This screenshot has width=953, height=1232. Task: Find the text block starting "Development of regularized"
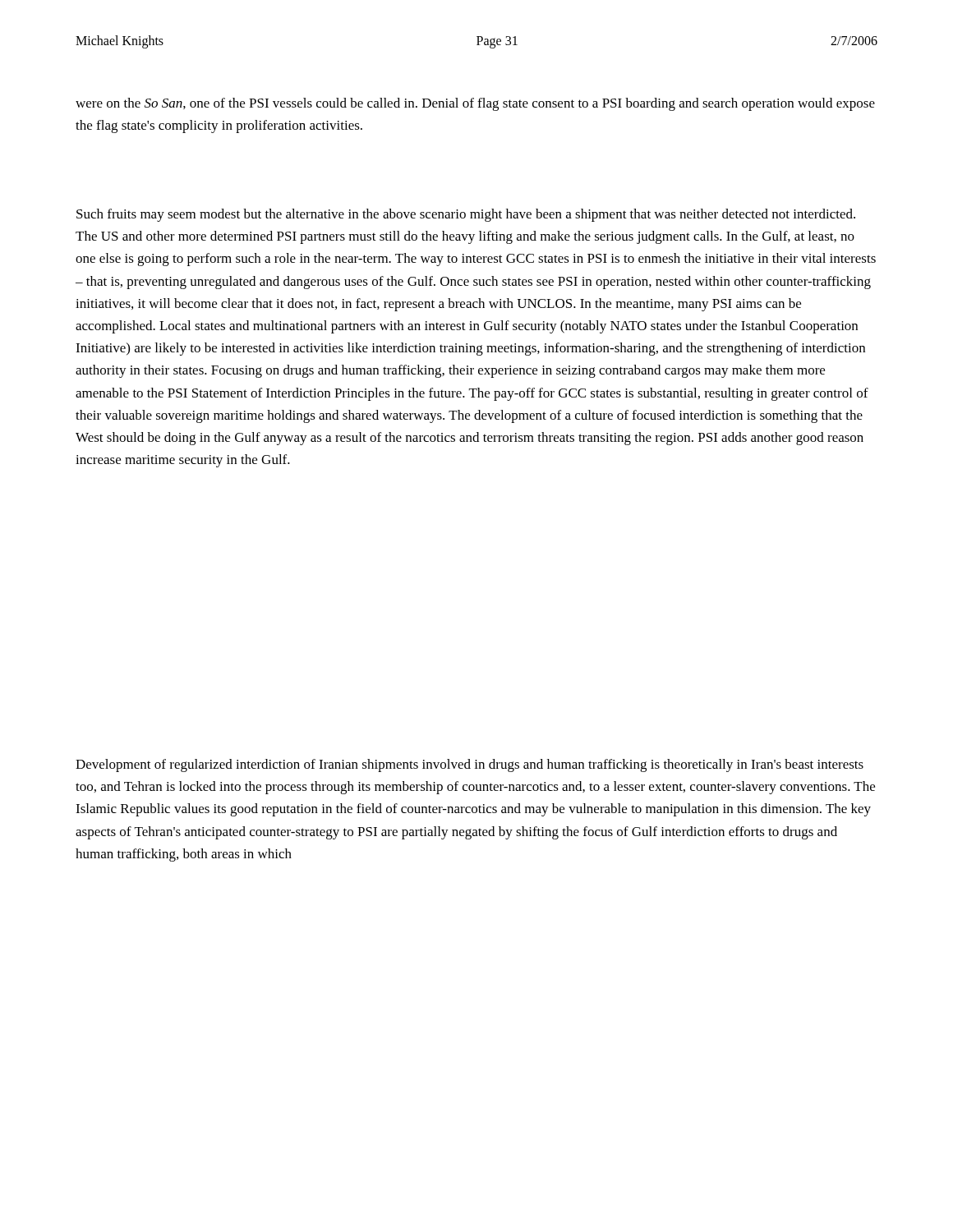click(476, 809)
